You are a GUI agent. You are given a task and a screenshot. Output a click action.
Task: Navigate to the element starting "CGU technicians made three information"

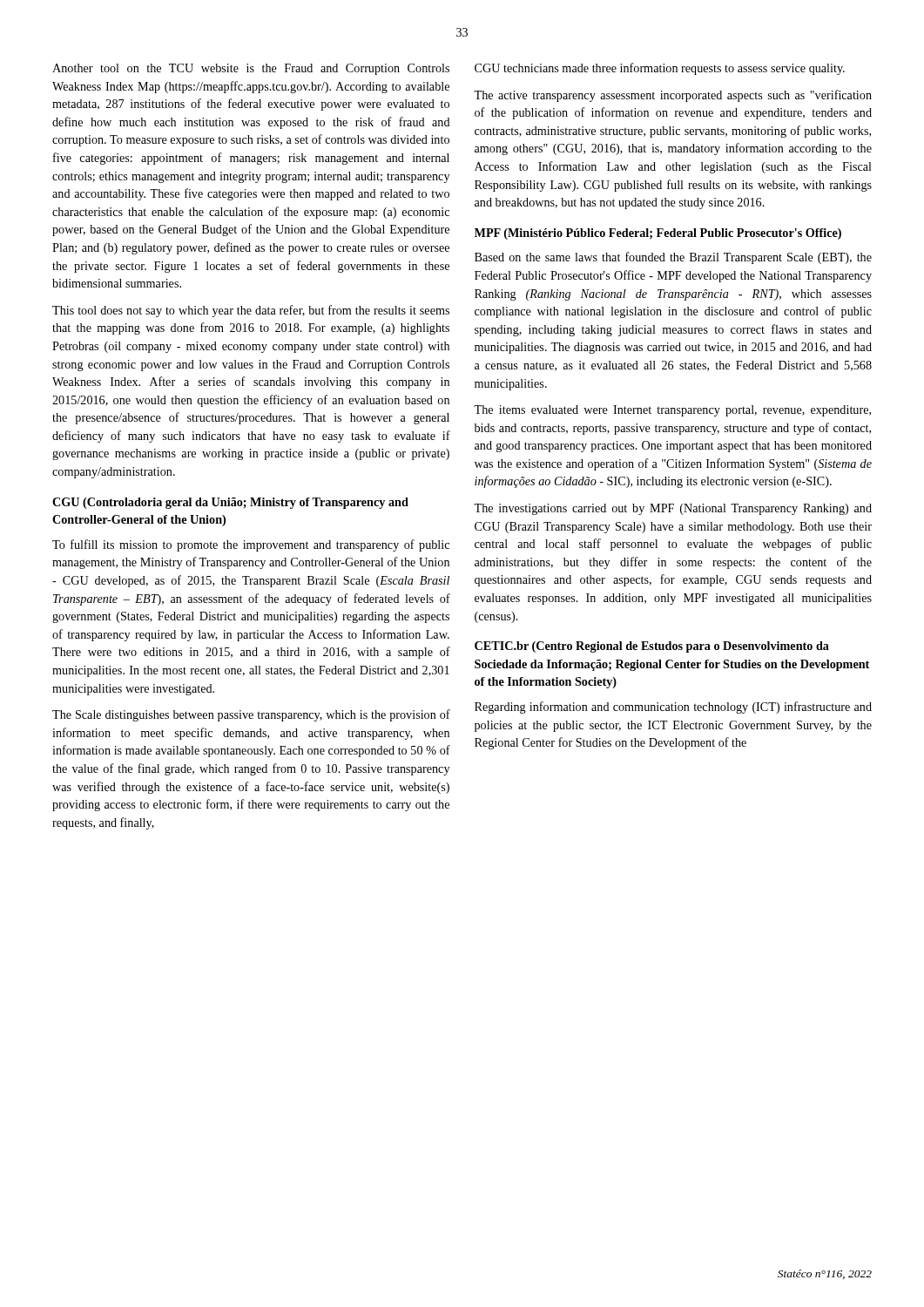pyautogui.click(x=673, y=68)
